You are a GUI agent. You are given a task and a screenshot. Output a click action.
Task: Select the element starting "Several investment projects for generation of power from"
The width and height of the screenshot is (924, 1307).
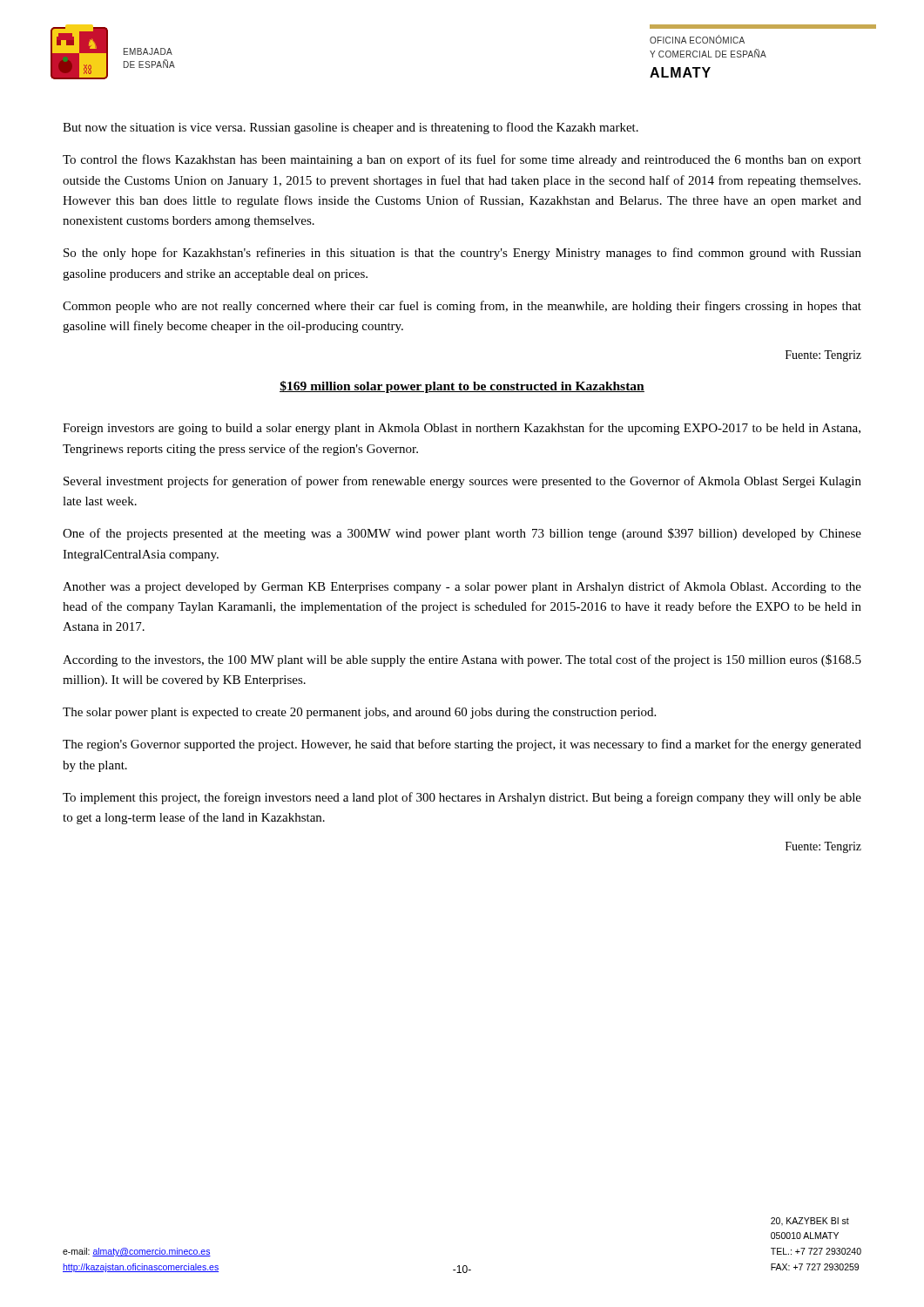point(462,491)
